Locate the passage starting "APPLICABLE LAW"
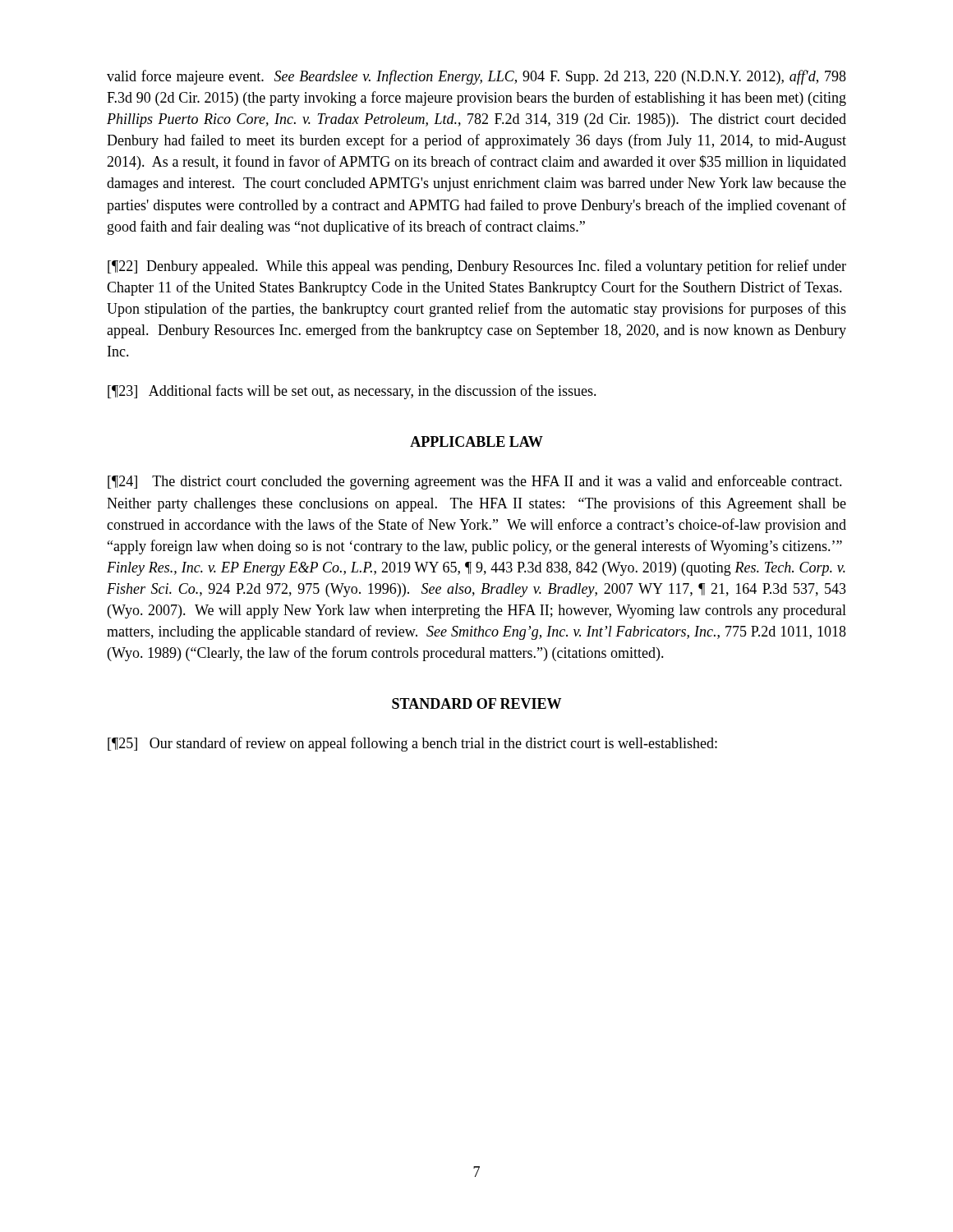The height and width of the screenshot is (1232, 953). (476, 442)
